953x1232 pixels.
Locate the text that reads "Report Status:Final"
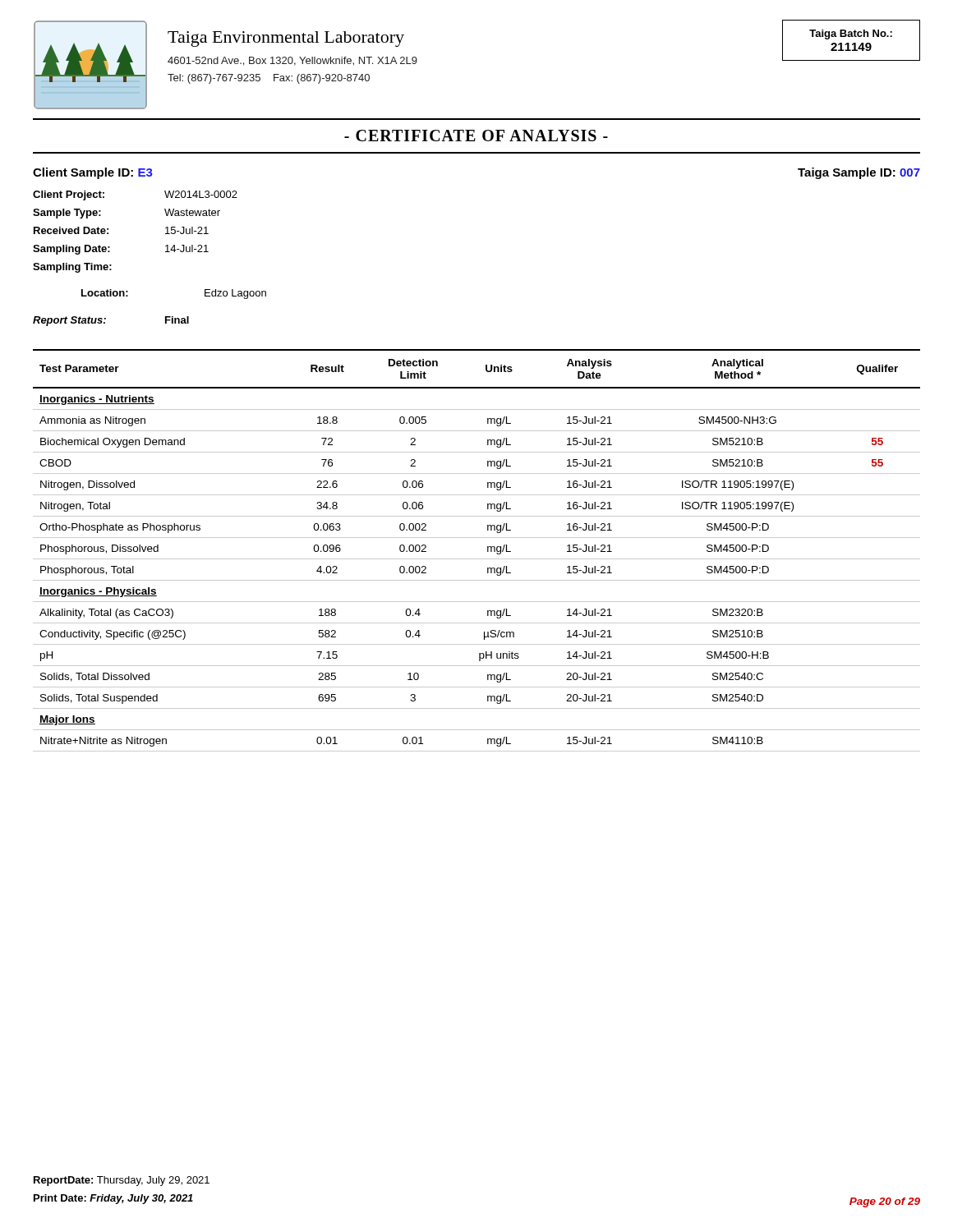point(74,321)
